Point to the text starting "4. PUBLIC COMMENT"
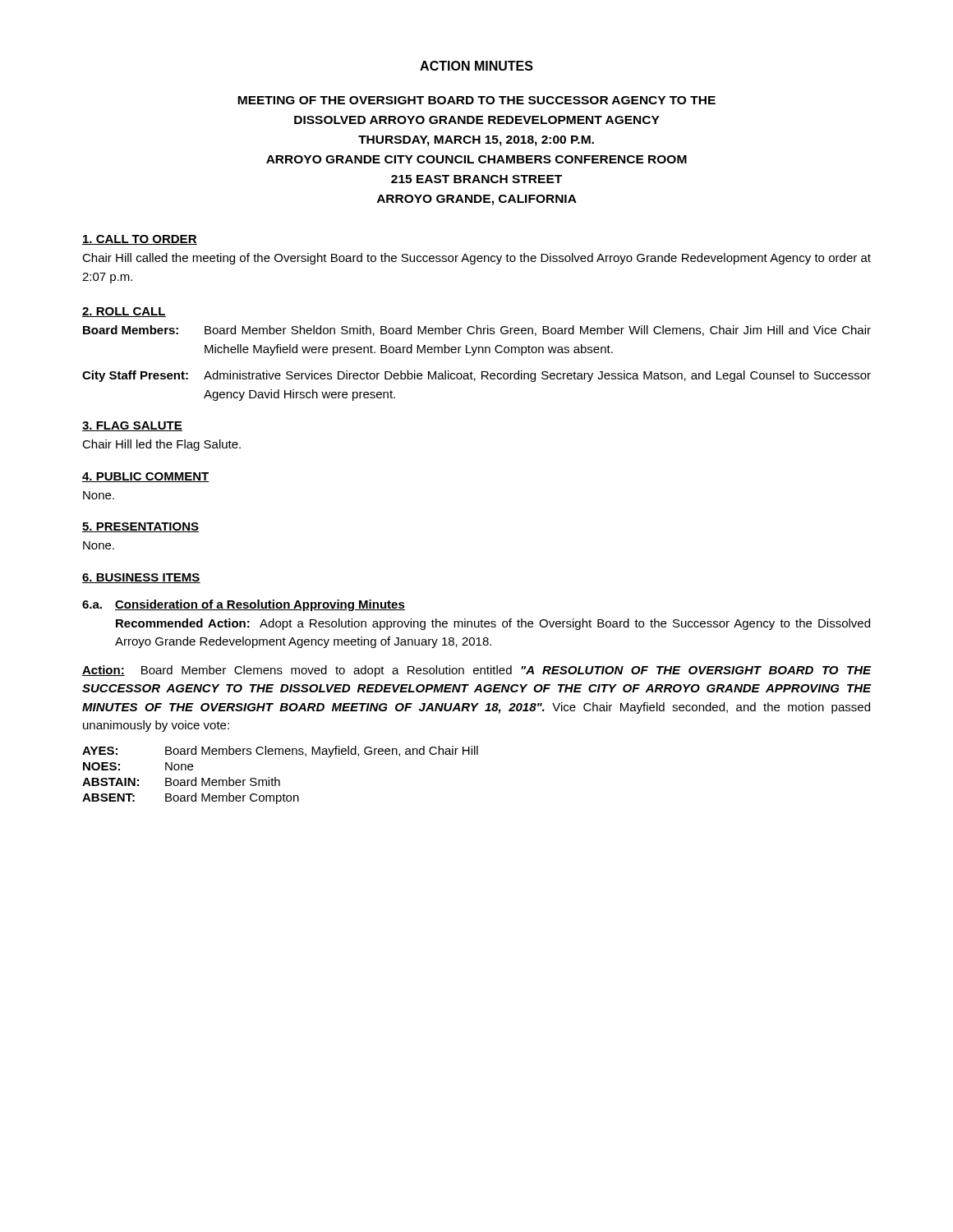This screenshot has height=1232, width=953. (x=145, y=476)
